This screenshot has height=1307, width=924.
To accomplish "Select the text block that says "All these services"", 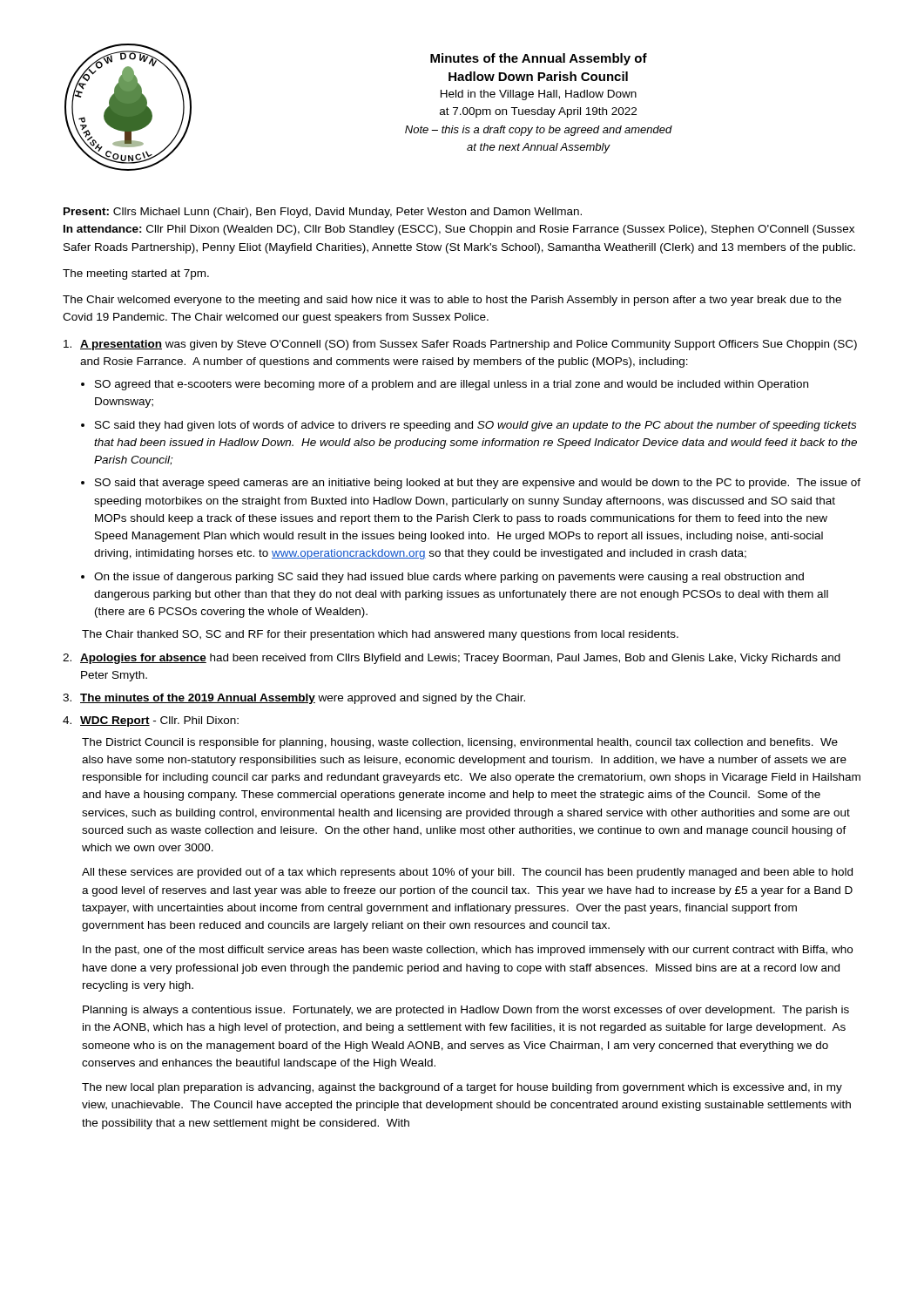I will (468, 898).
